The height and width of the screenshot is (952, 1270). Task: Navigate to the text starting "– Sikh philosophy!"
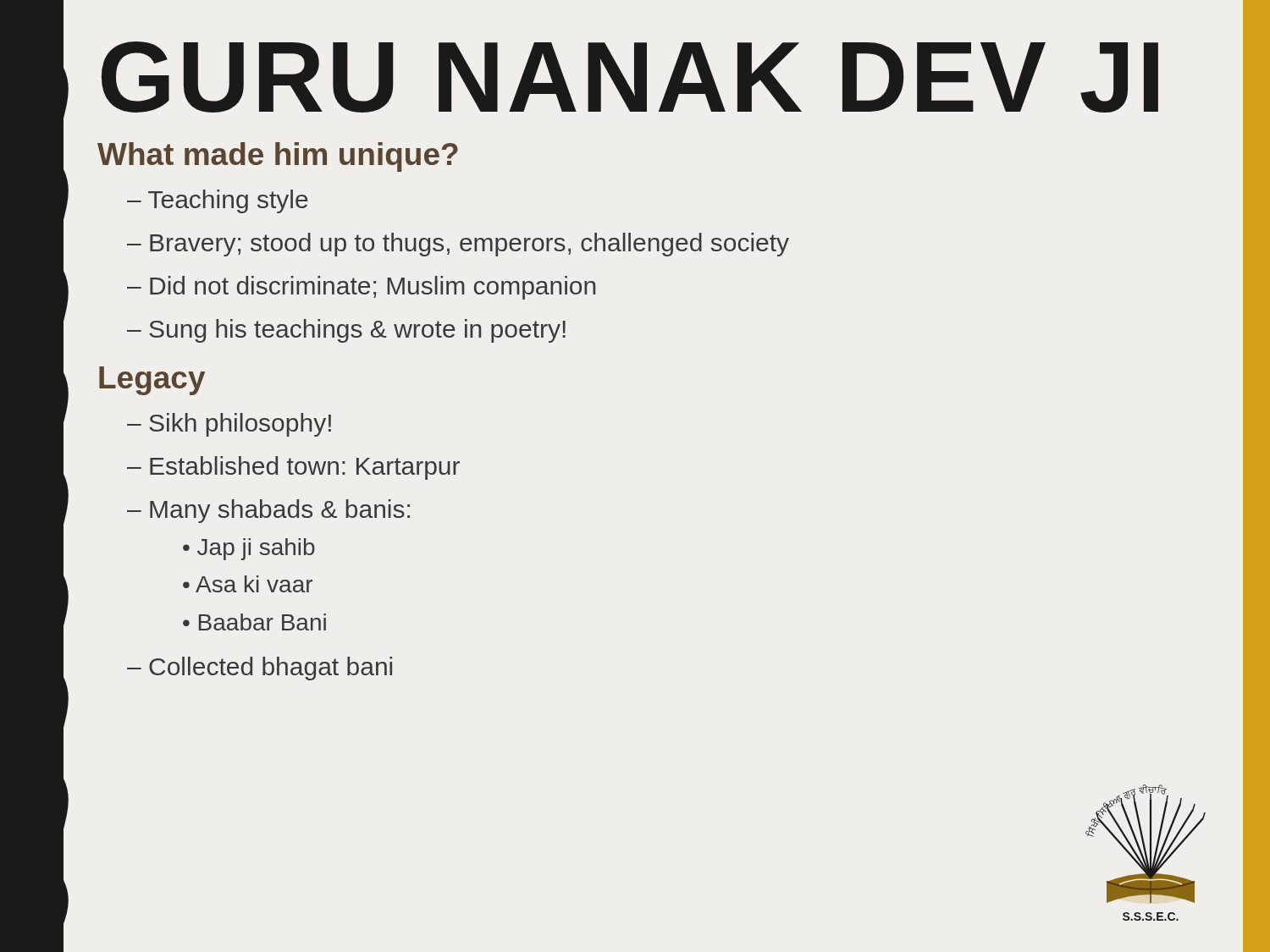(230, 423)
